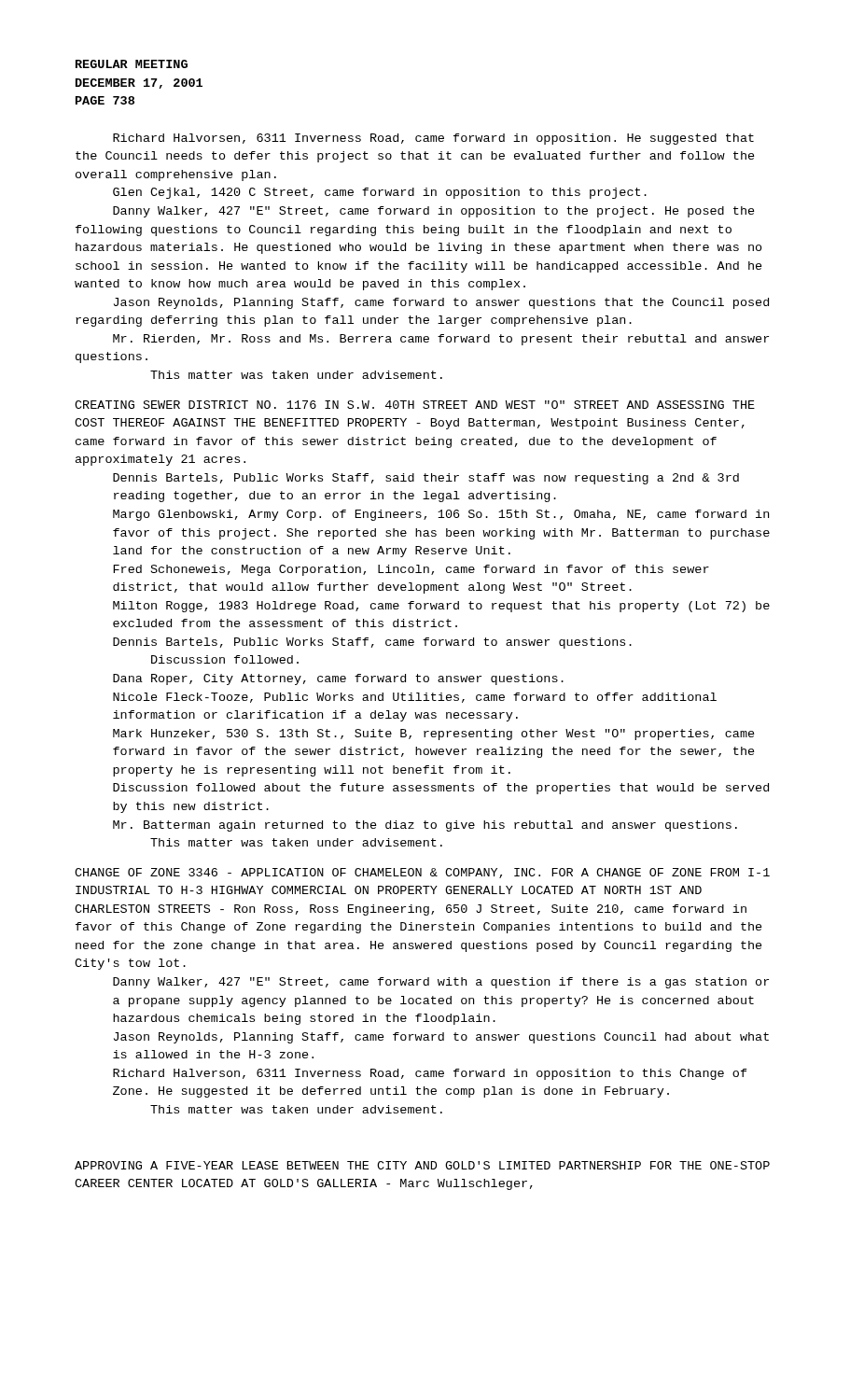Click on the text block that says "CREATING SEWER DISTRICT NO."
The height and width of the screenshot is (1400, 850).
[x=425, y=624]
